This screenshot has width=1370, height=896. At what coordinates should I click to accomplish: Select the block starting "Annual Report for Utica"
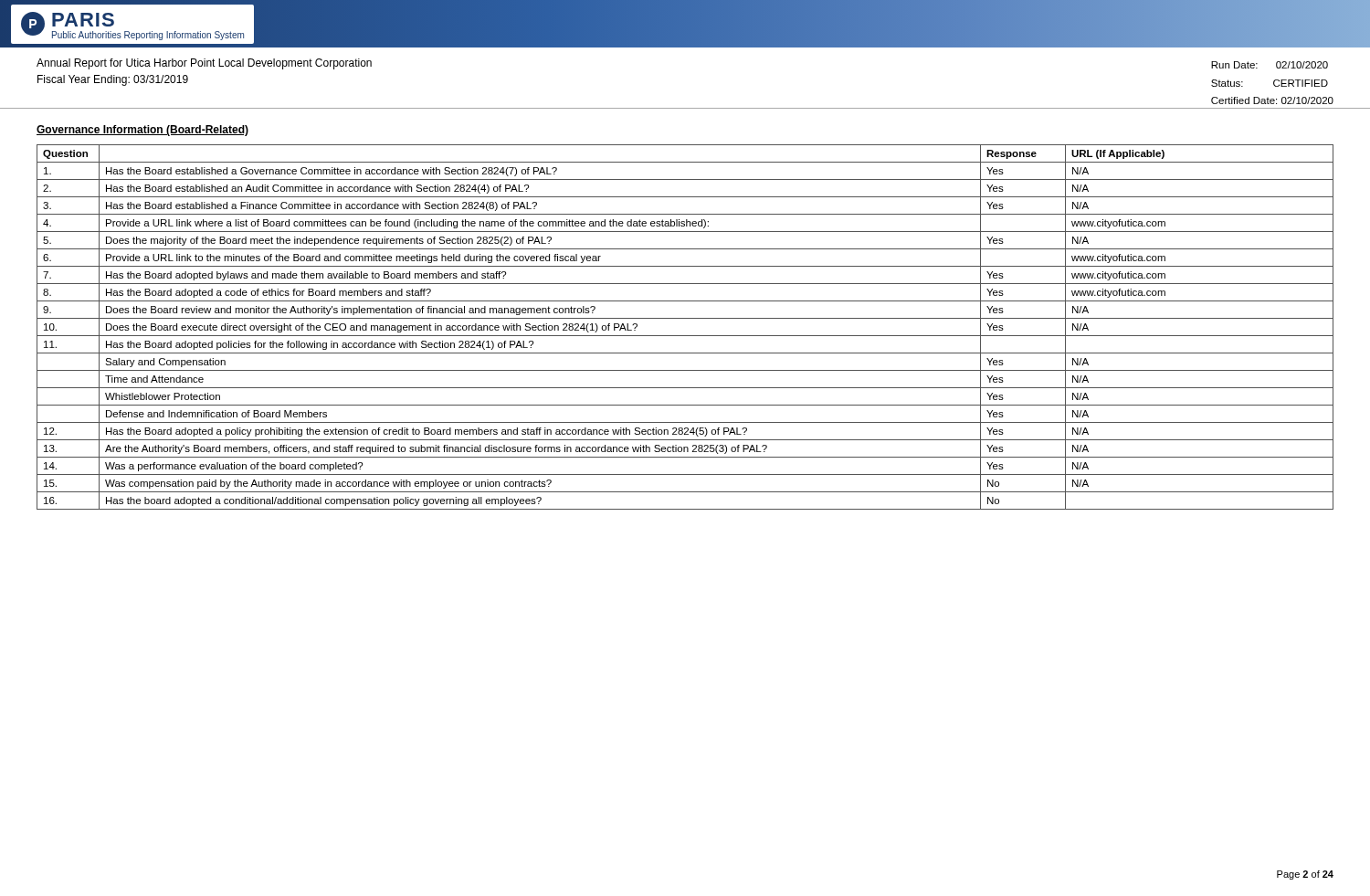204,63
